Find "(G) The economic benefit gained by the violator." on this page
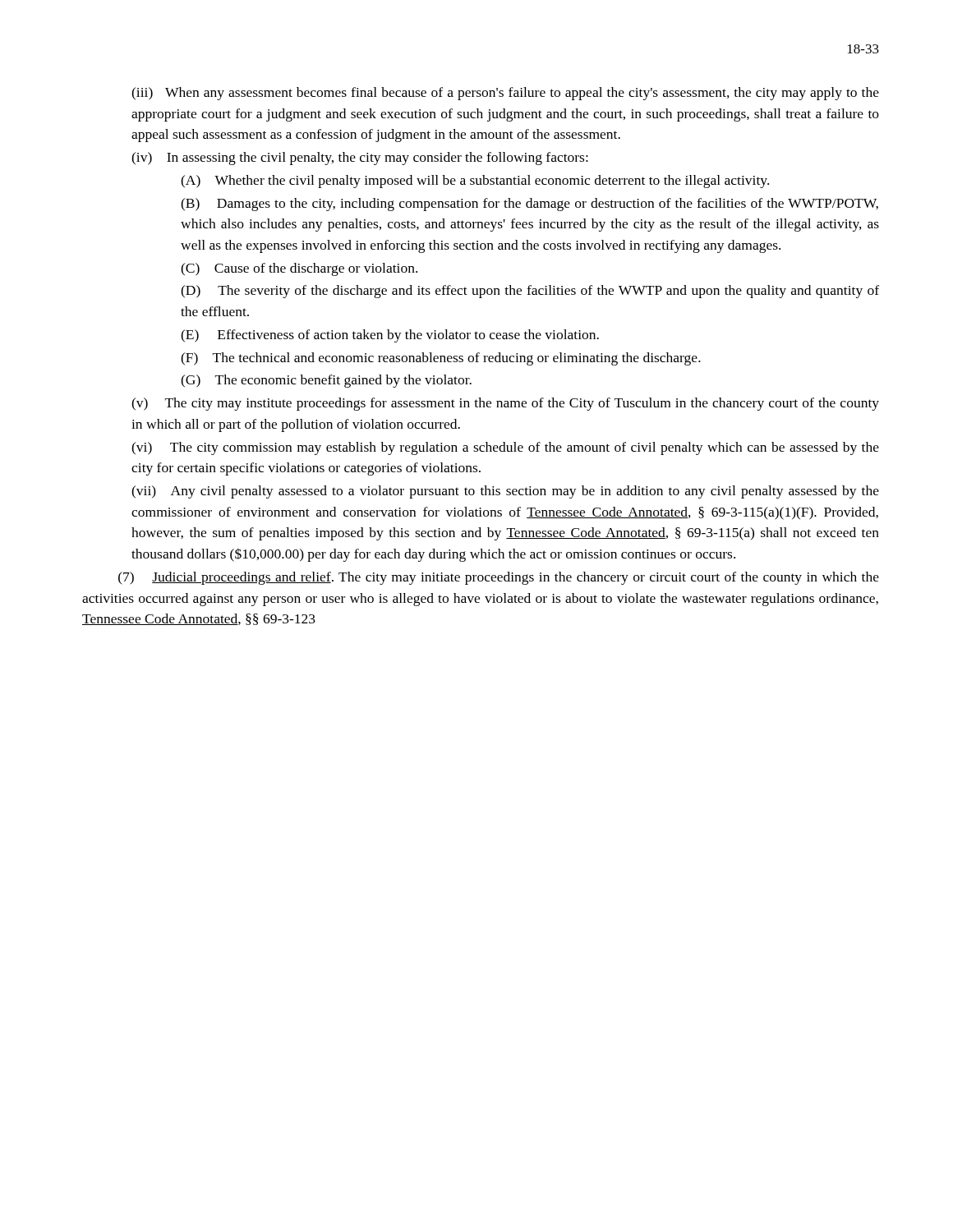The image size is (953, 1232). (x=326, y=381)
